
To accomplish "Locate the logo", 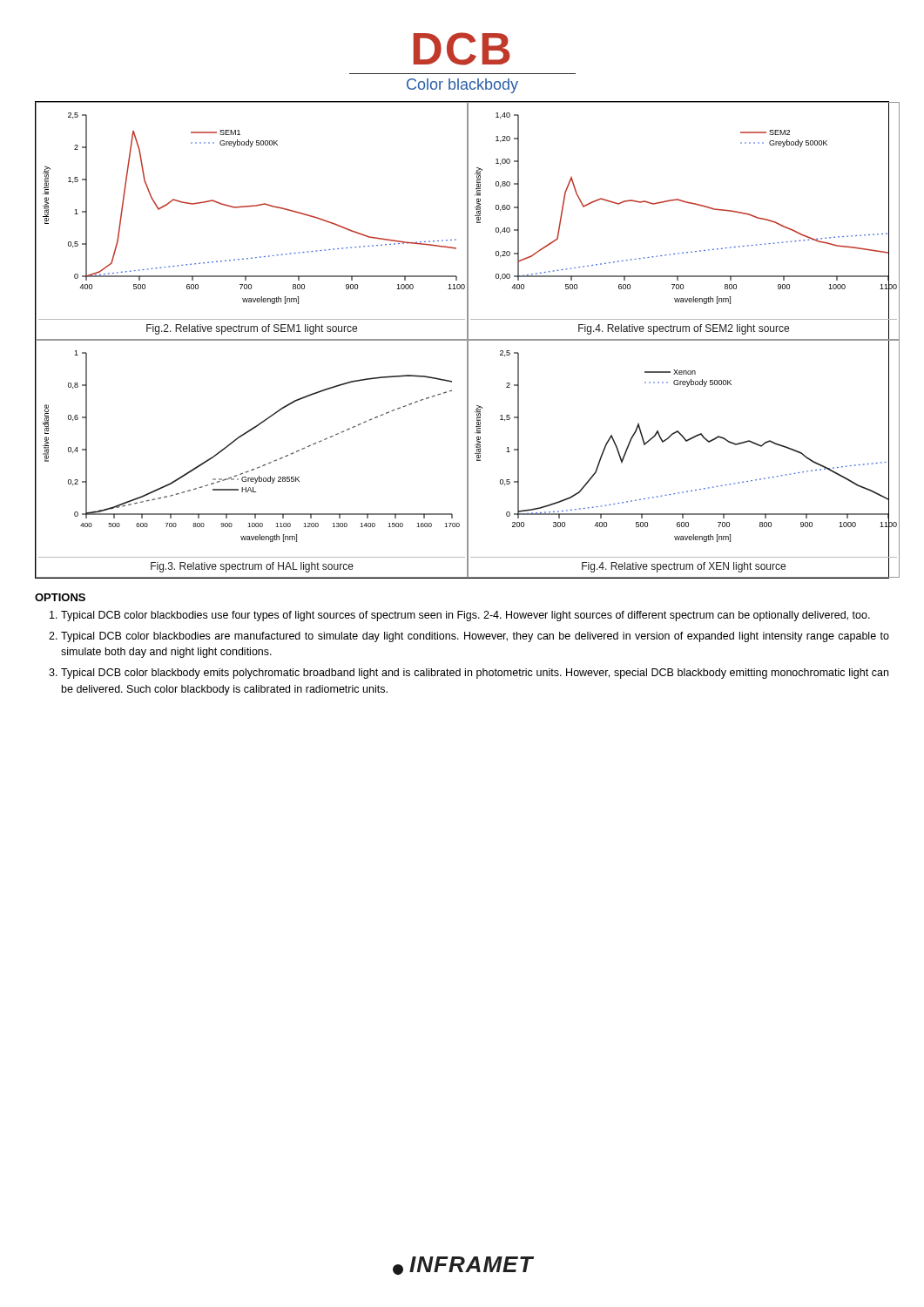I will pyautogui.click(x=462, y=1267).
